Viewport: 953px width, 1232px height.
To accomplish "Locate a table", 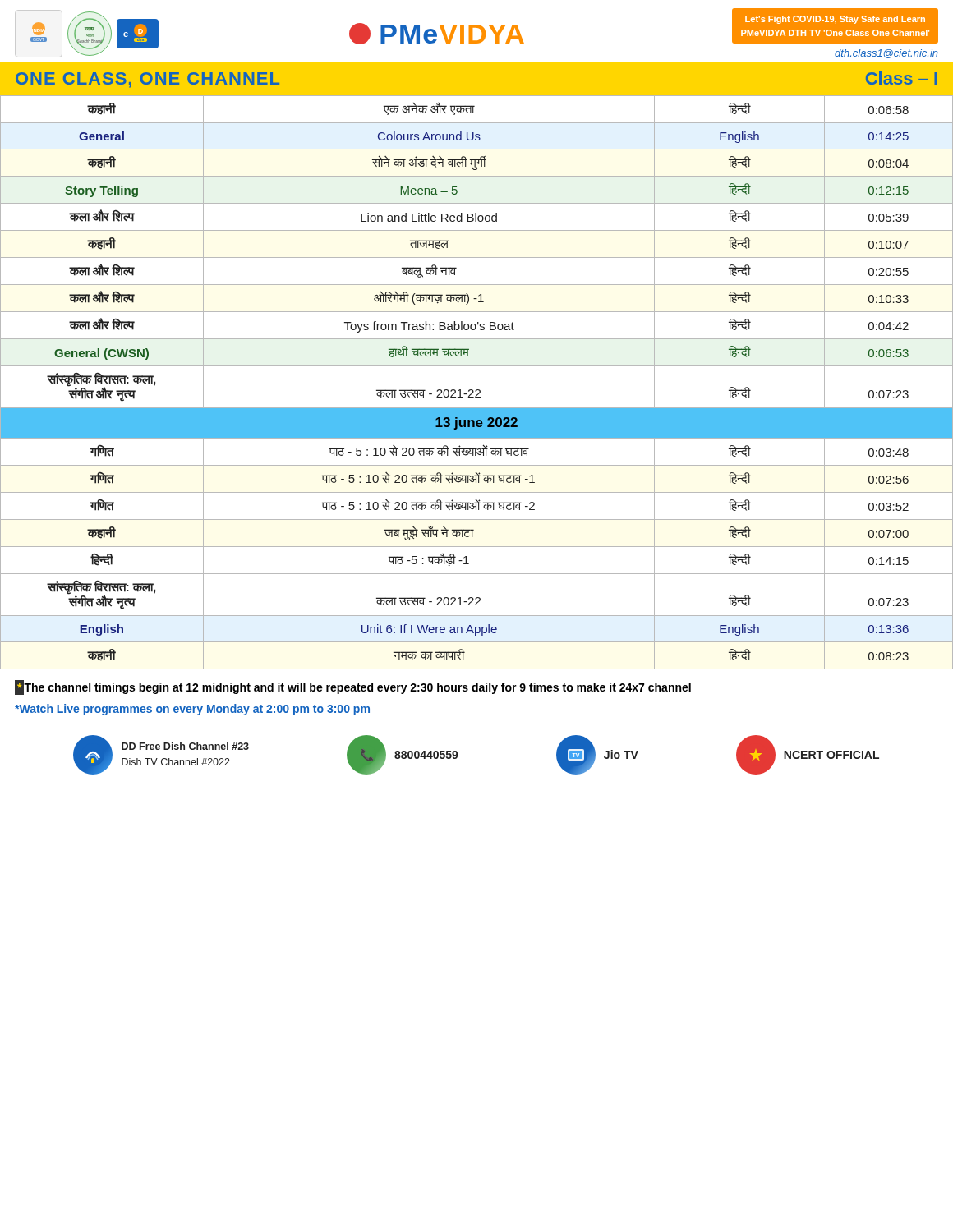I will coord(476,382).
